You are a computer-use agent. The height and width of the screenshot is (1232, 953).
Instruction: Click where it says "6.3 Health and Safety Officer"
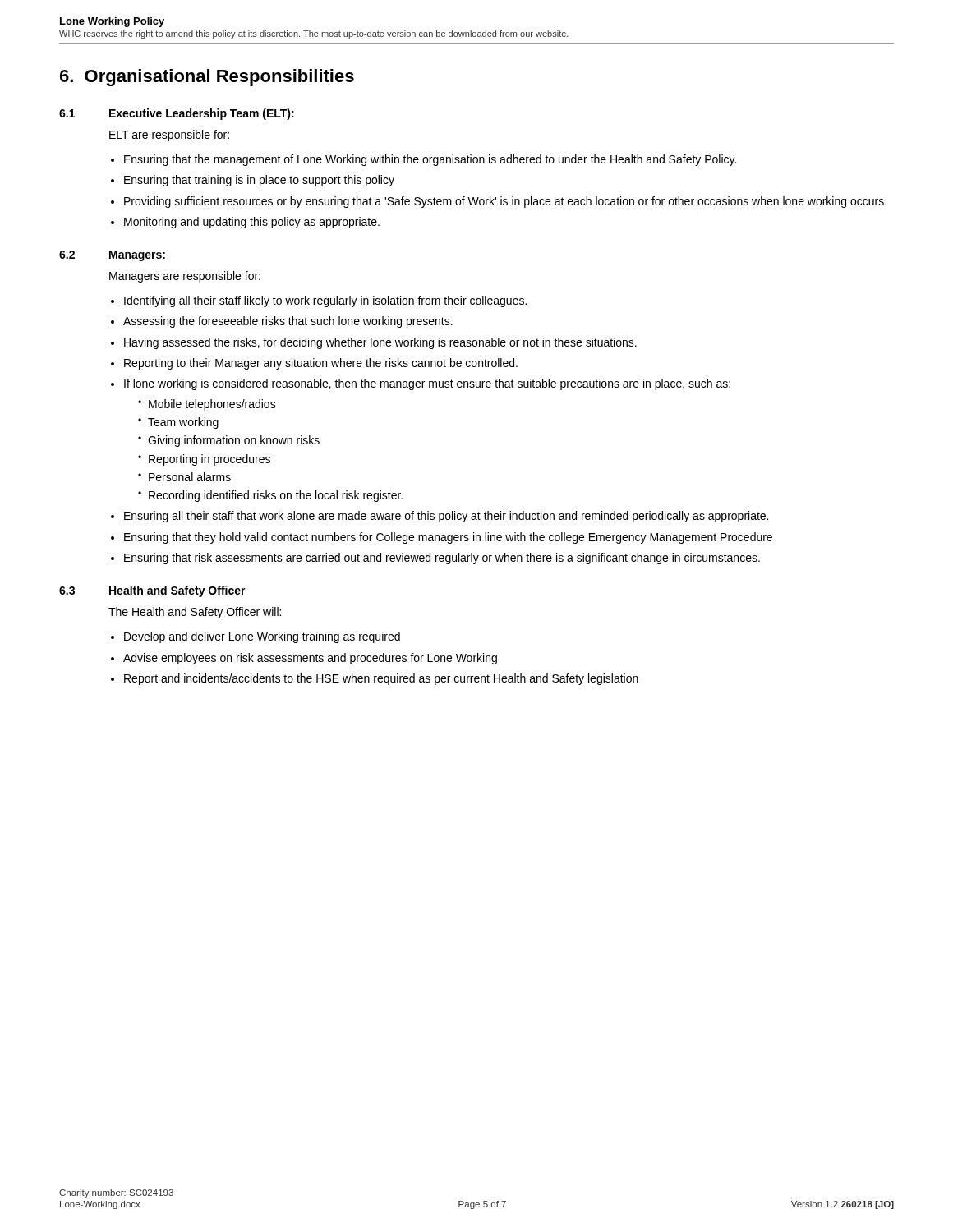tap(152, 591)
